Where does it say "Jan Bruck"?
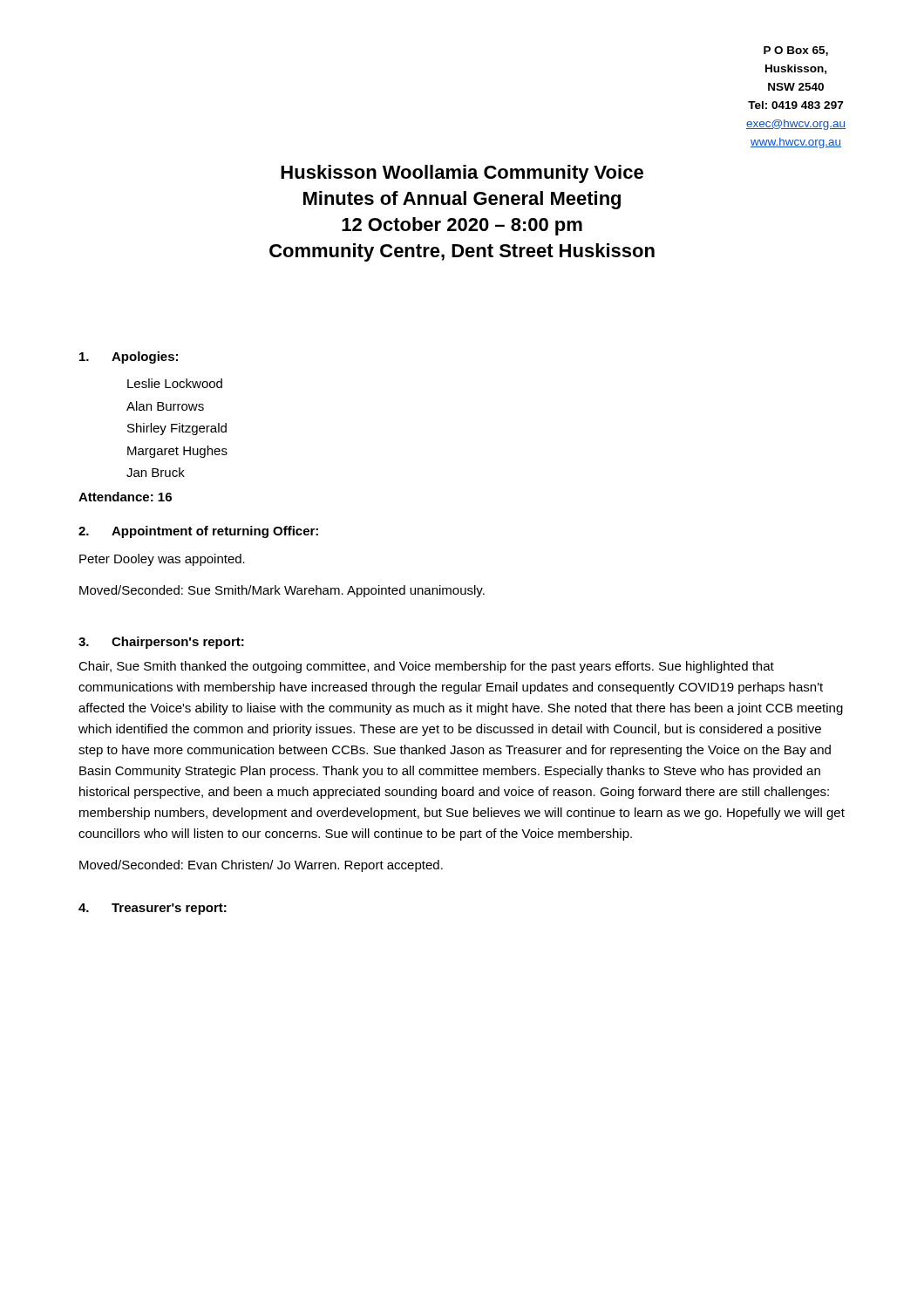Screen dimensions: 1308x924 pyautogui.click(x=155, y=472)
